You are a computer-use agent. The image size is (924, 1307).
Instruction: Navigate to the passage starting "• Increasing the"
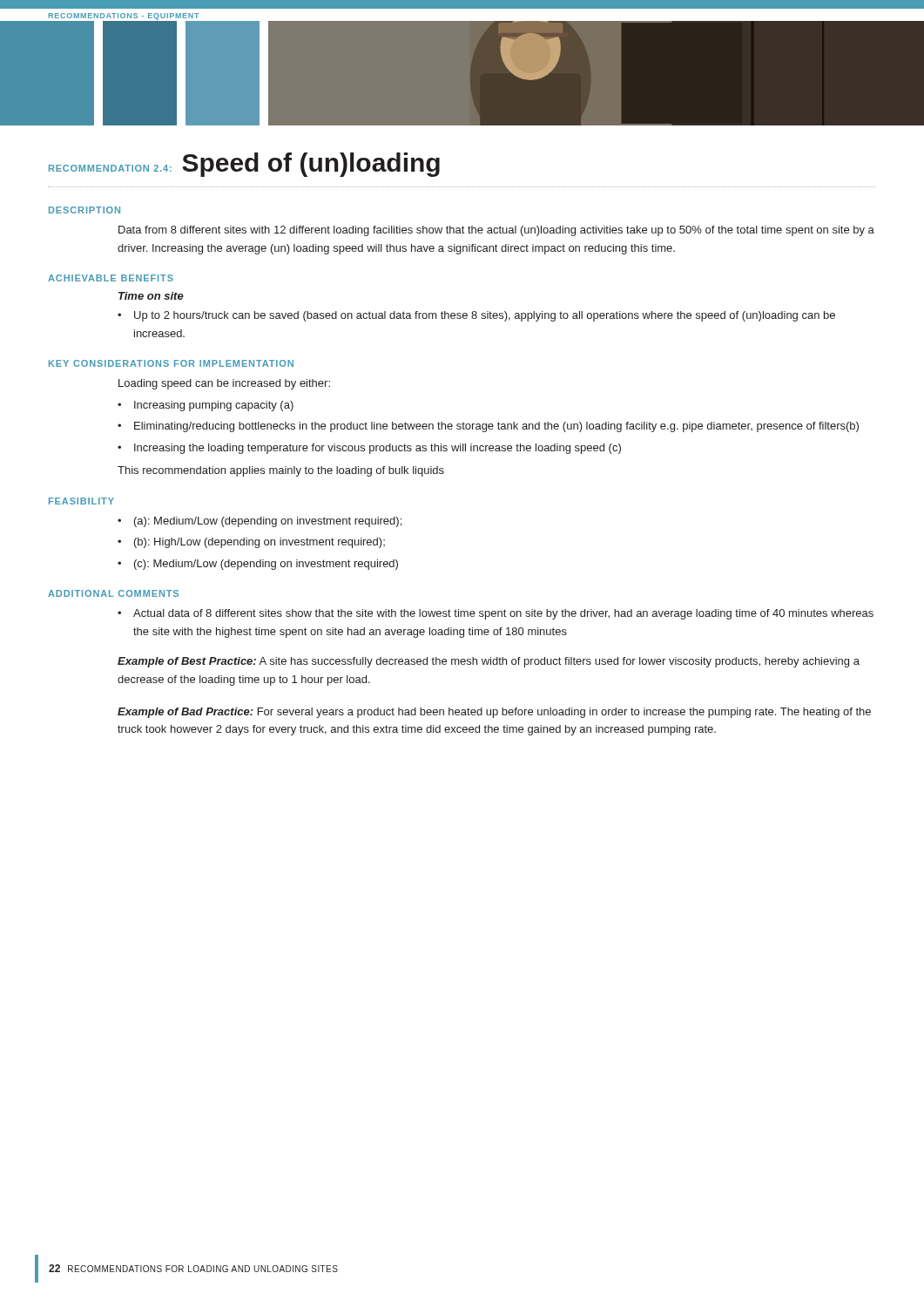370,448
